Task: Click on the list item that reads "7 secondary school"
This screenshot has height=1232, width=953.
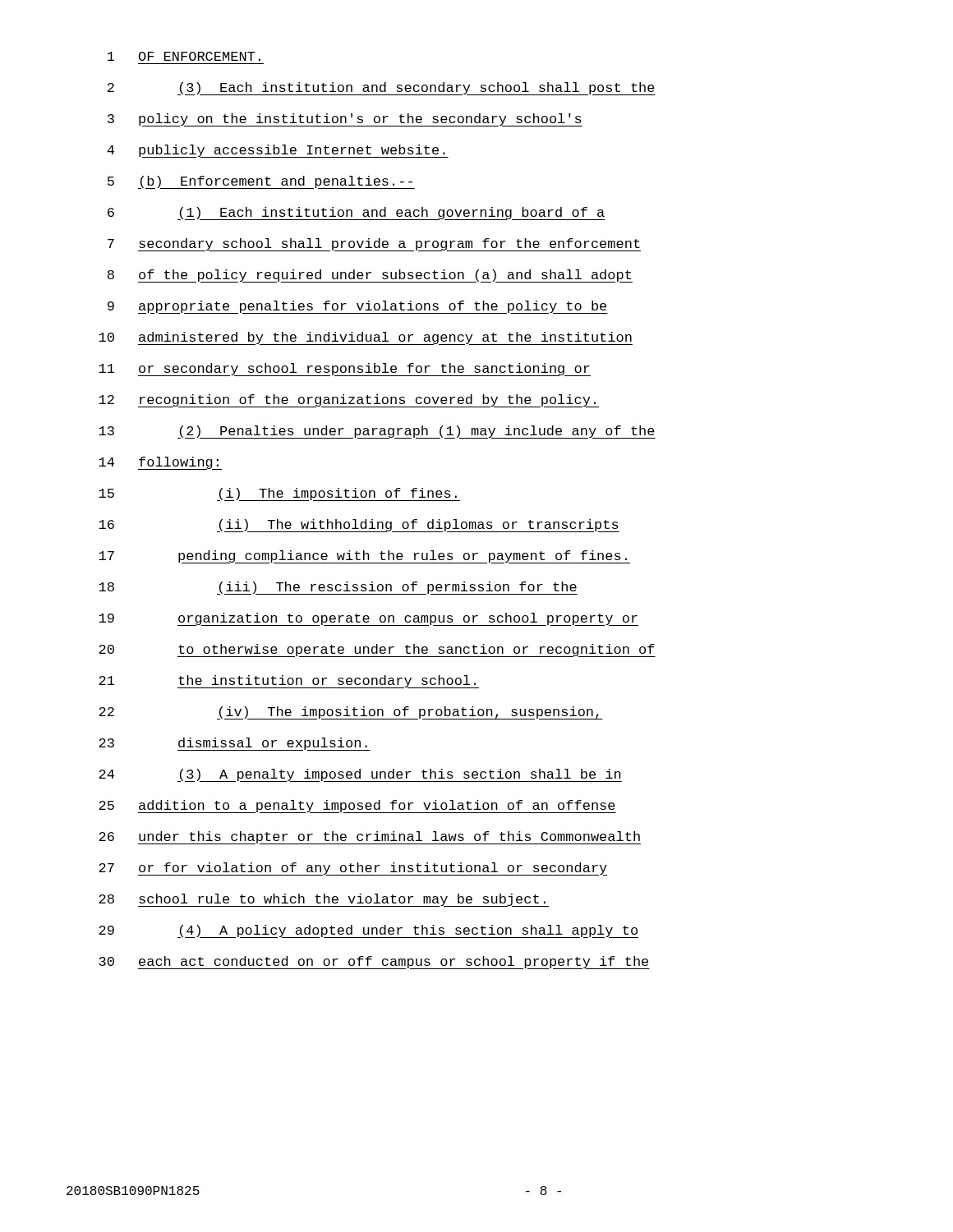Action: click(x=476, y=244)
